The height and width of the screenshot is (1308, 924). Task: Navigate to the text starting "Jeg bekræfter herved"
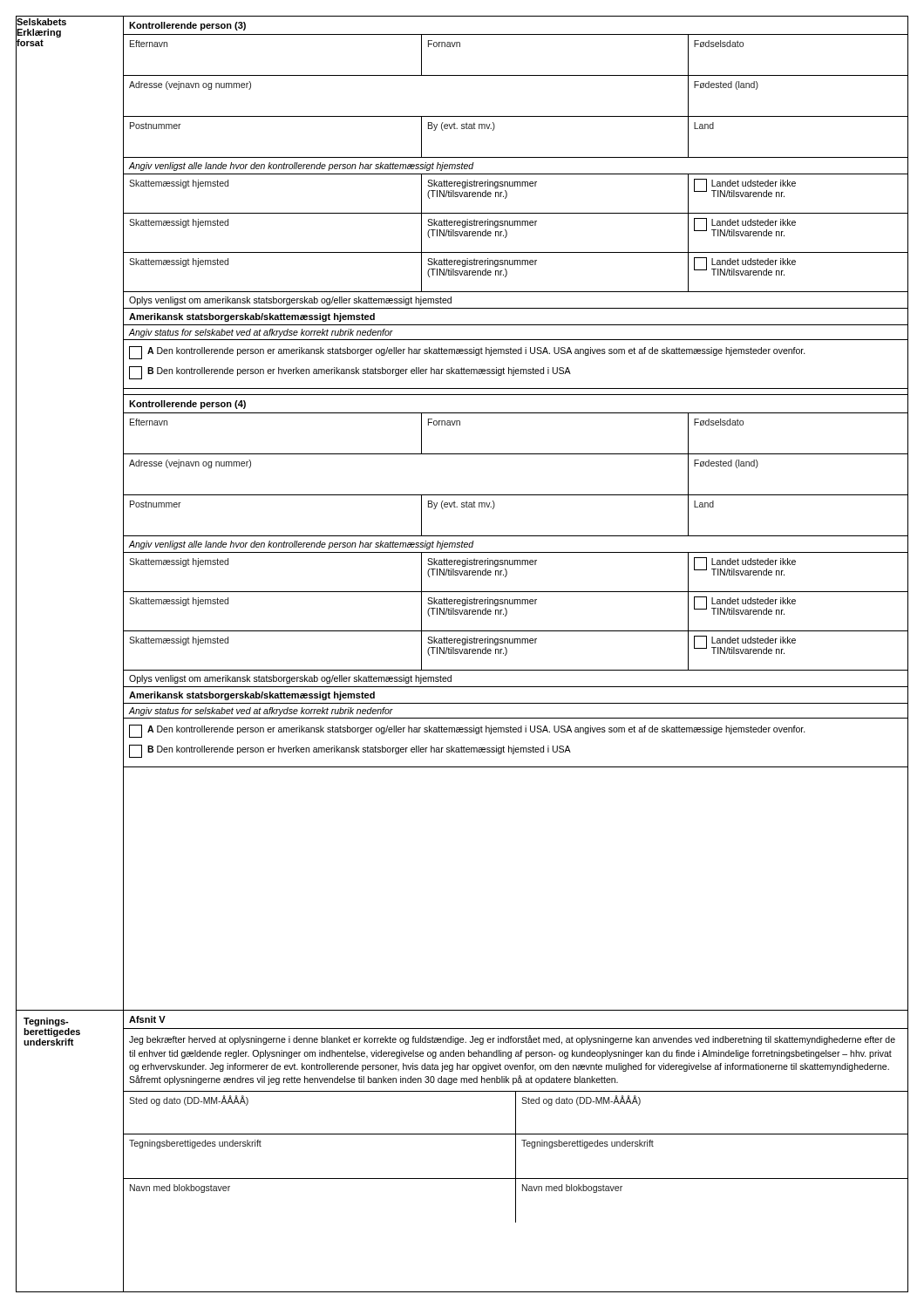512,1060
